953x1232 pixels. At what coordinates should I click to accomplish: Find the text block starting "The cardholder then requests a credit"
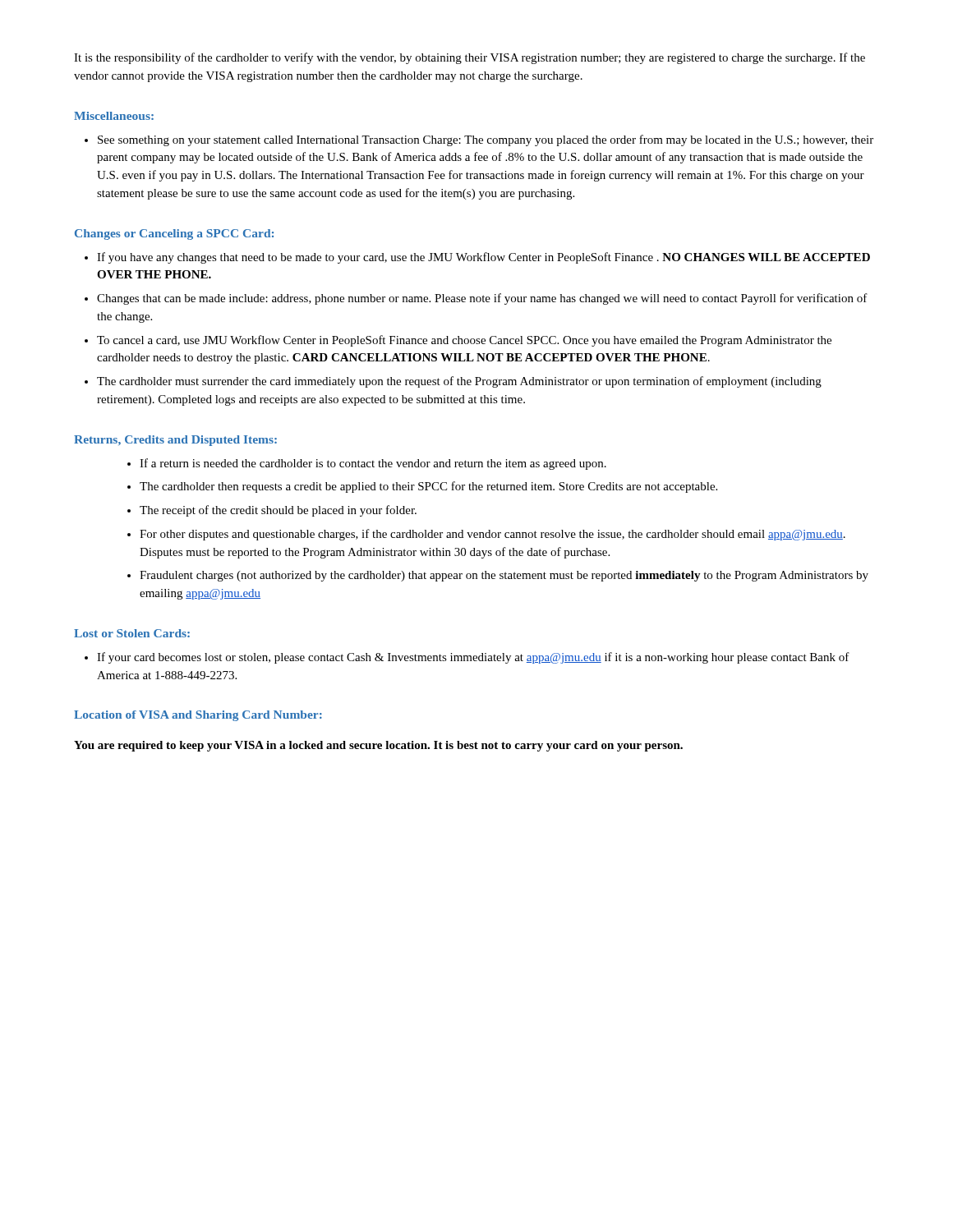click(476, 487)
